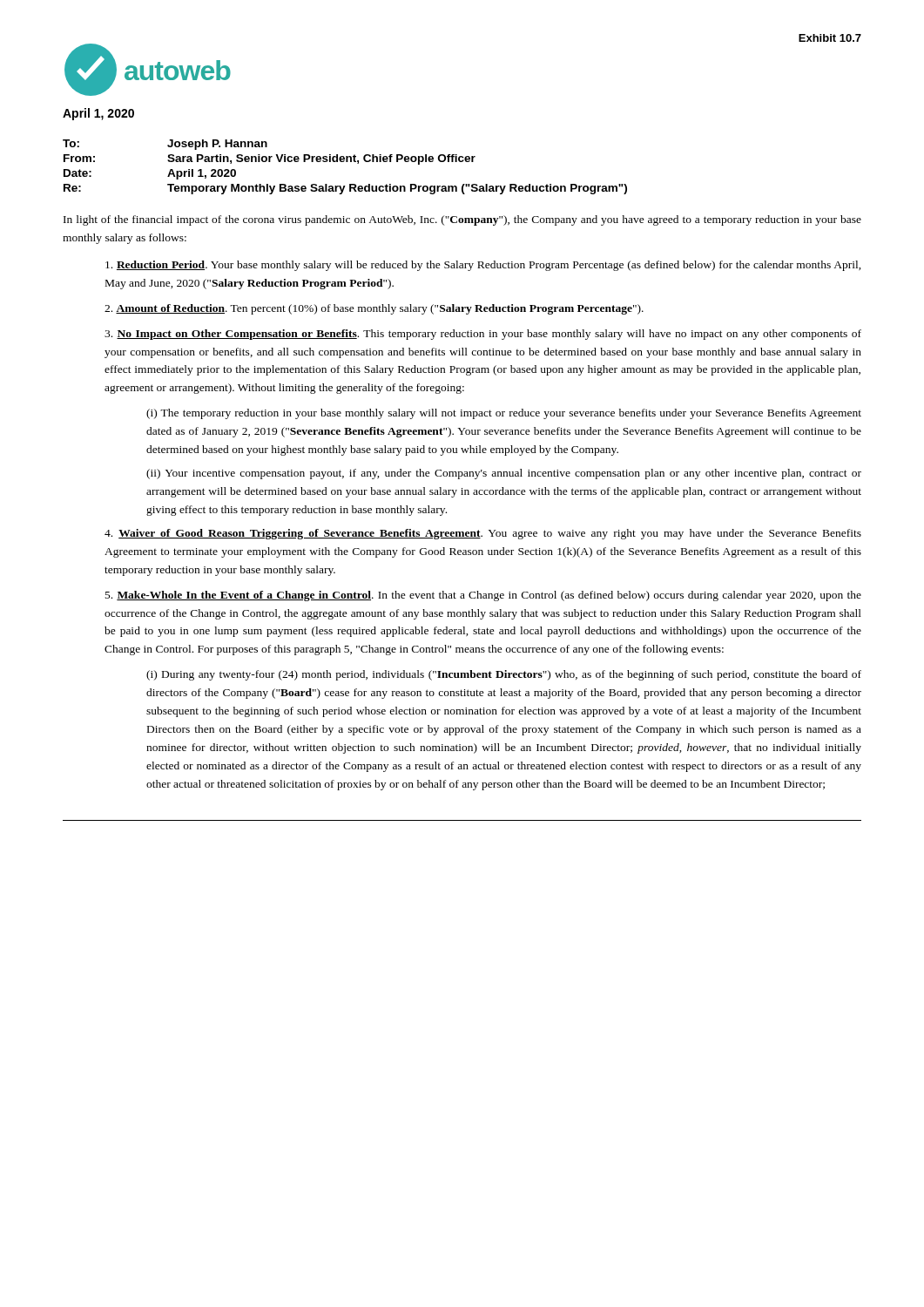Find the logo
The image size is (924, 1307).
point(462,70)
